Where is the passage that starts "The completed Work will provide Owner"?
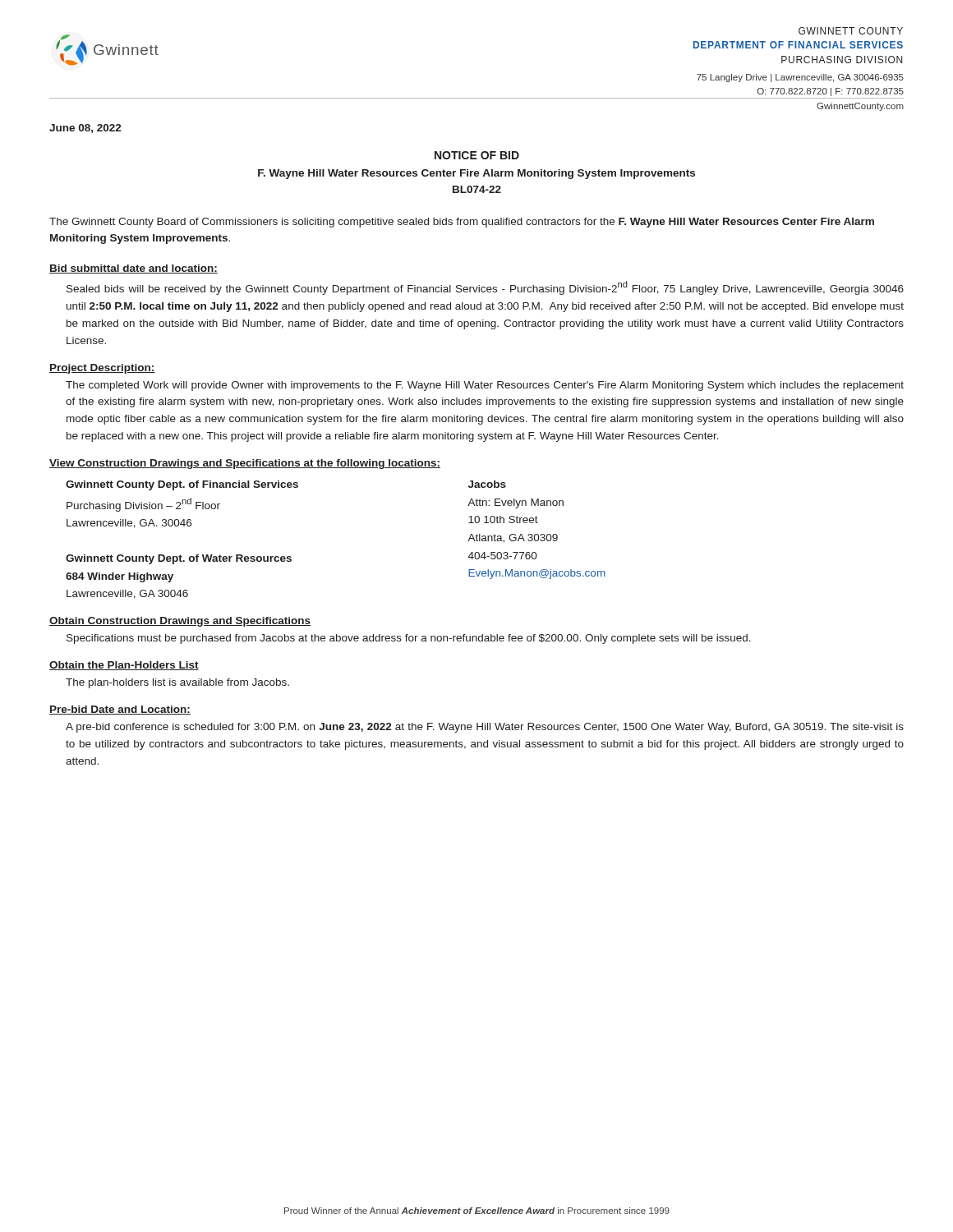This screenshot has width=953, height=1232. pos(485,410)
